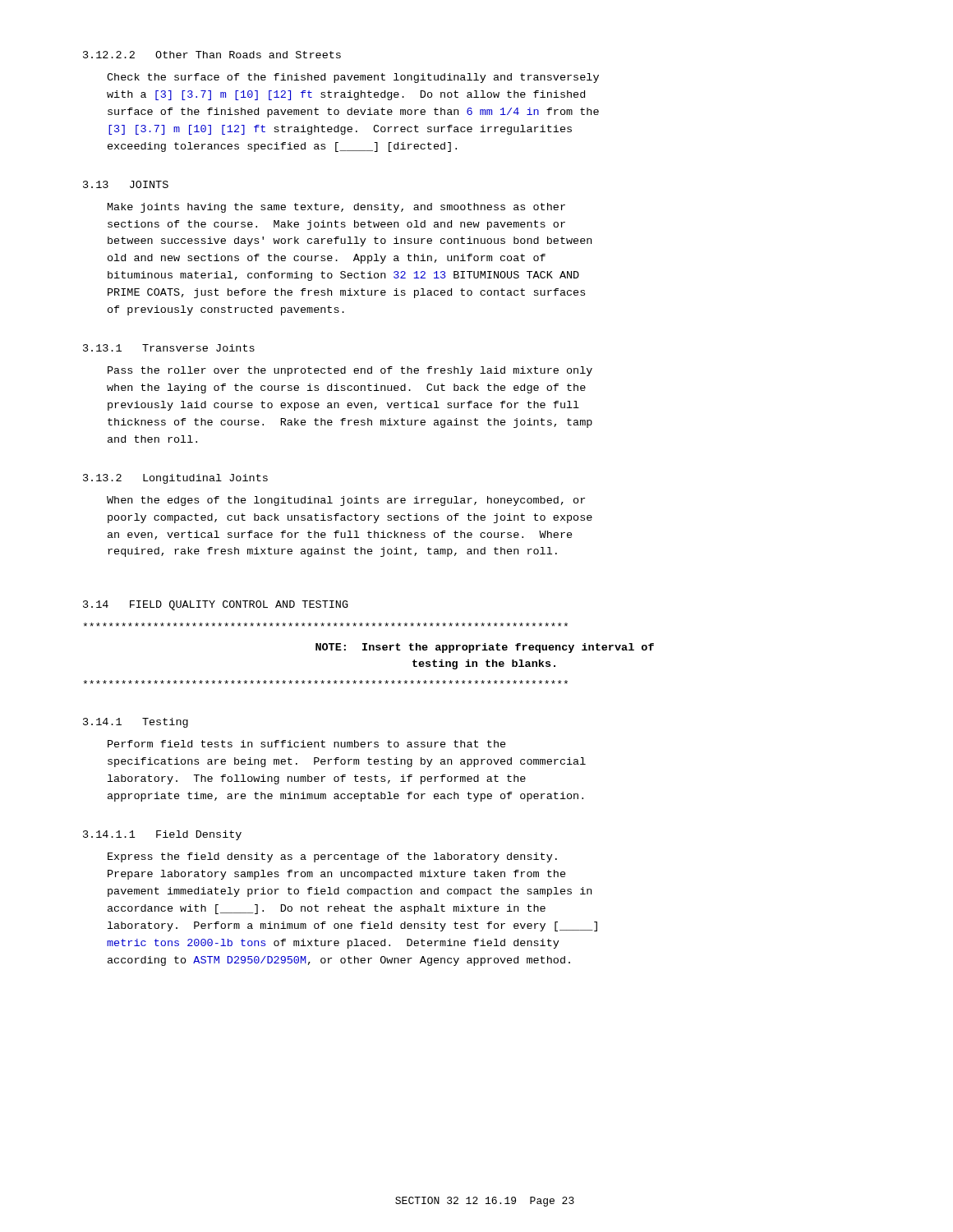This screenshot has width=953, height=1232.
Task: Find the text block containing "When the edges"
Action: (350, 526)
